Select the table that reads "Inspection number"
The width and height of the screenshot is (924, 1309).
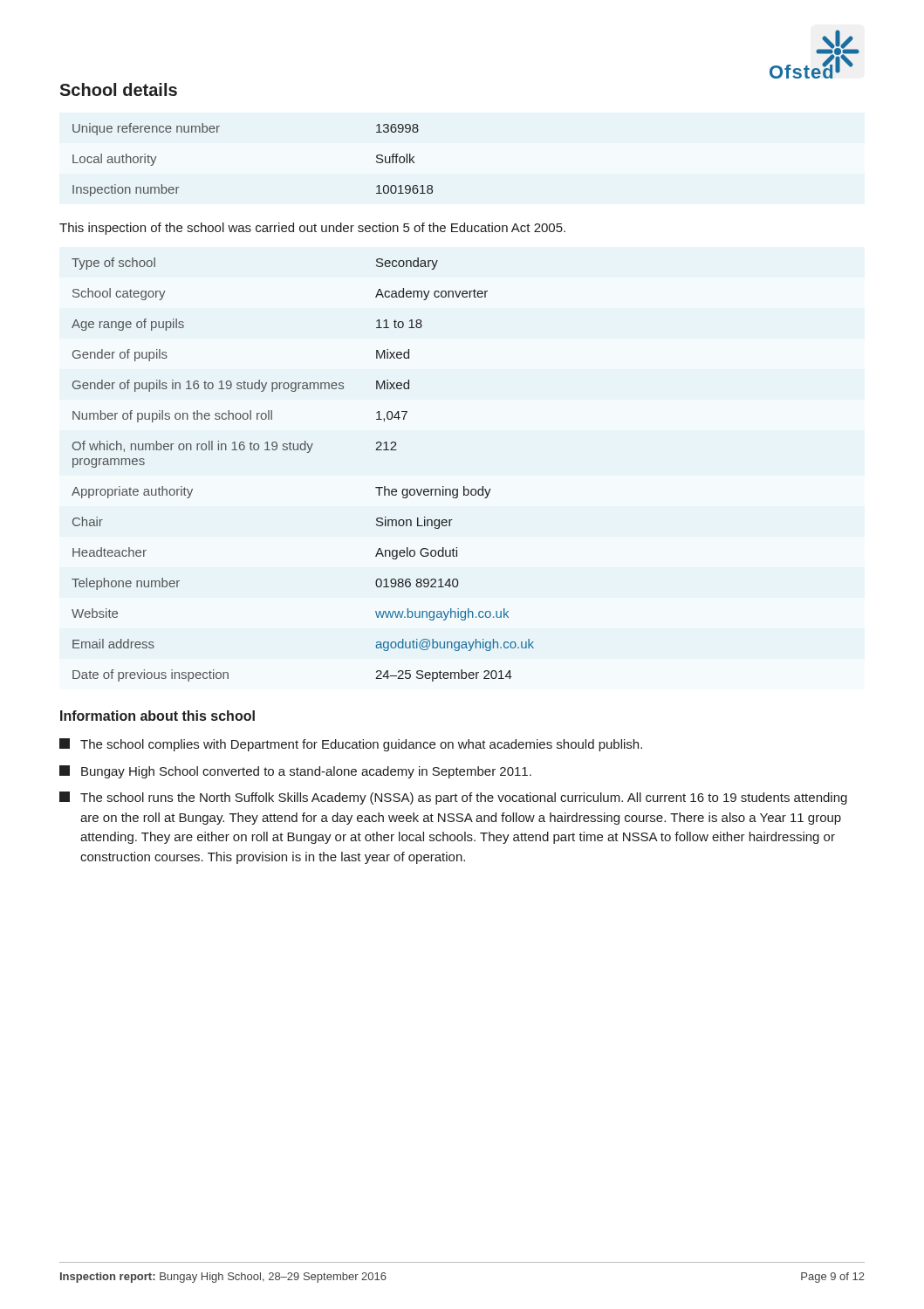point(462,158)
